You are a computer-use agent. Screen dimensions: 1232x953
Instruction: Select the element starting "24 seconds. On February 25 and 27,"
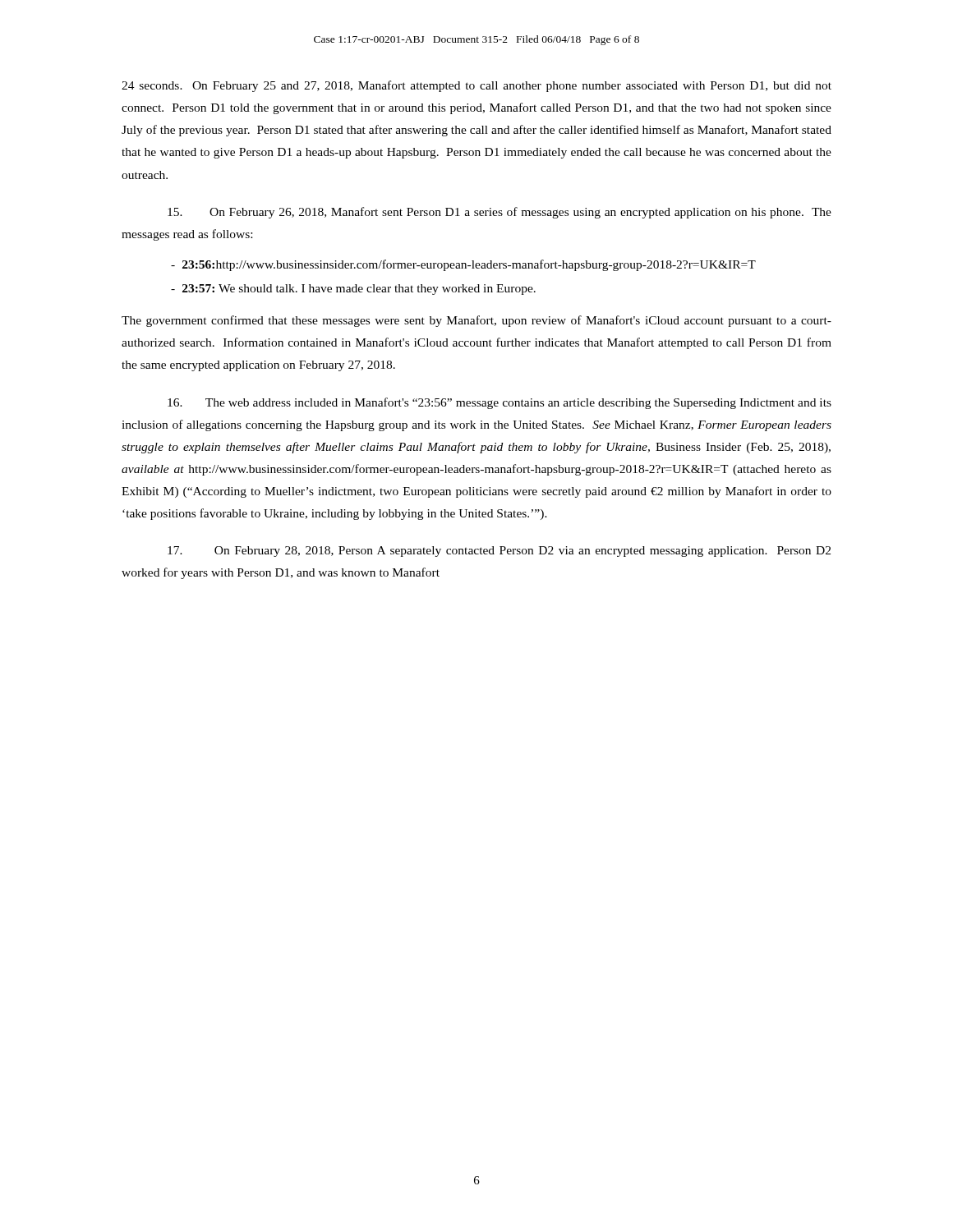476,130
